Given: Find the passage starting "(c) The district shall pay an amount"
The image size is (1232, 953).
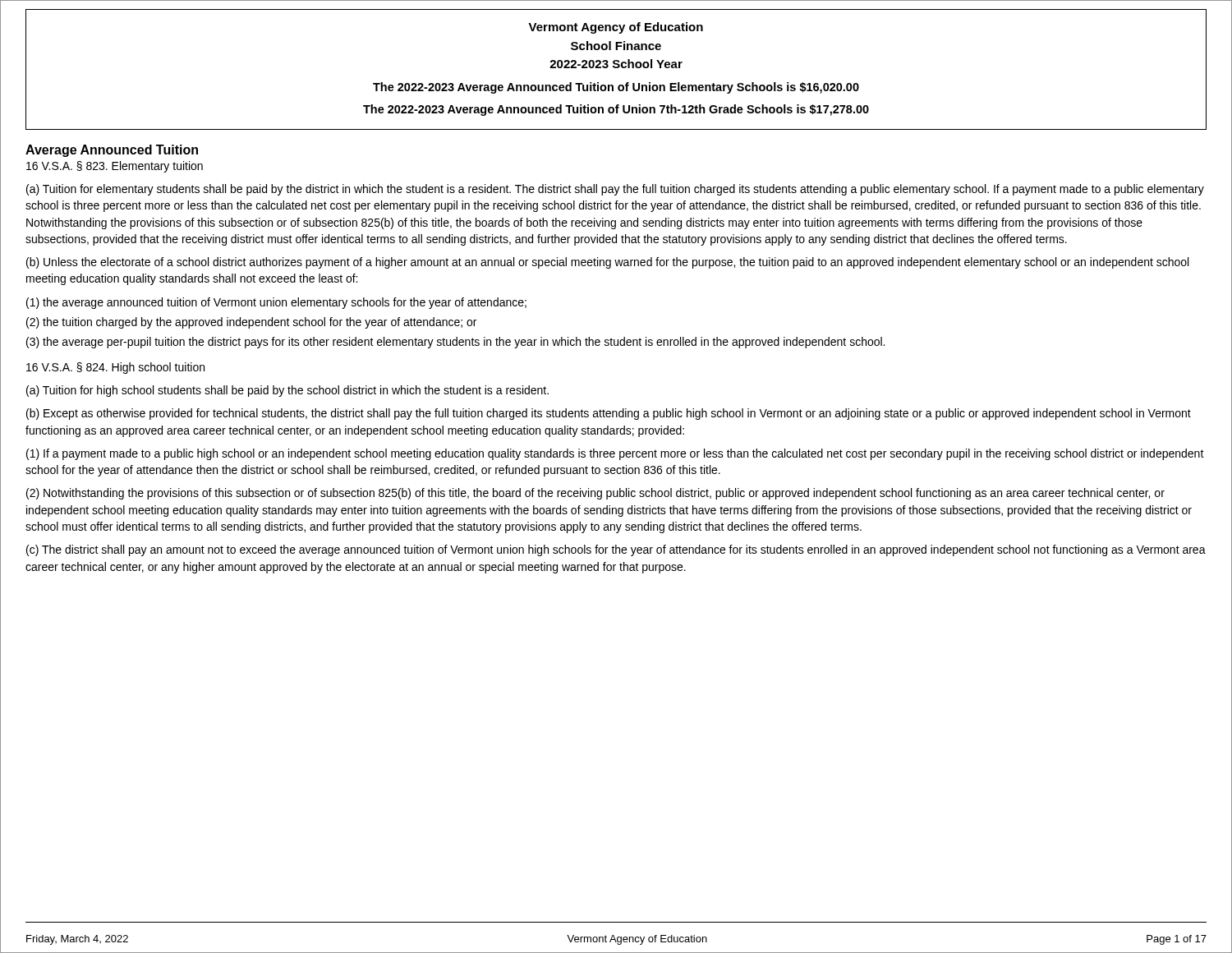Looking at the screenshot, I should click(615, 558).
